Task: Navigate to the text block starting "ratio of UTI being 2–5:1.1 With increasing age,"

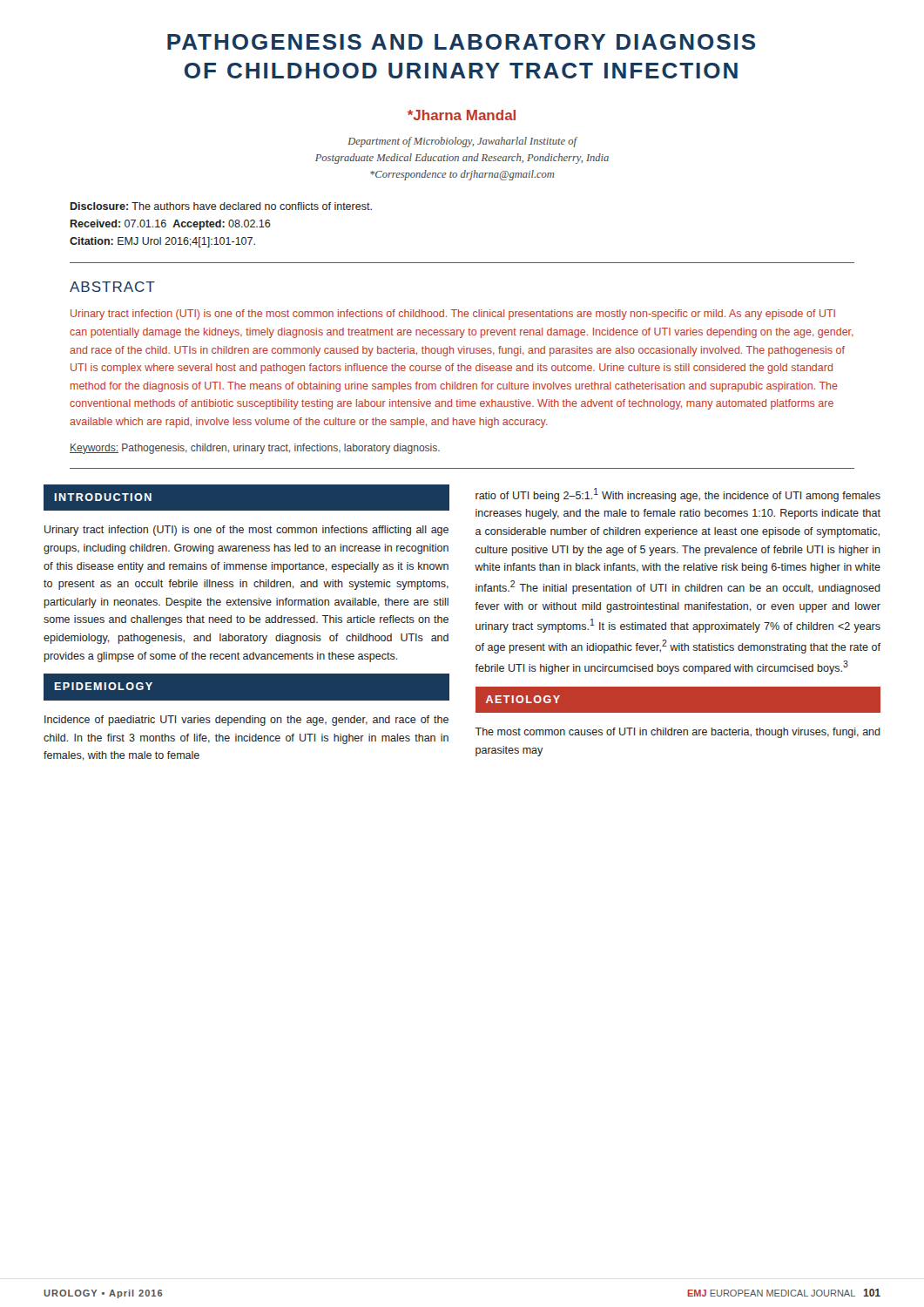Action: (678, 581)
